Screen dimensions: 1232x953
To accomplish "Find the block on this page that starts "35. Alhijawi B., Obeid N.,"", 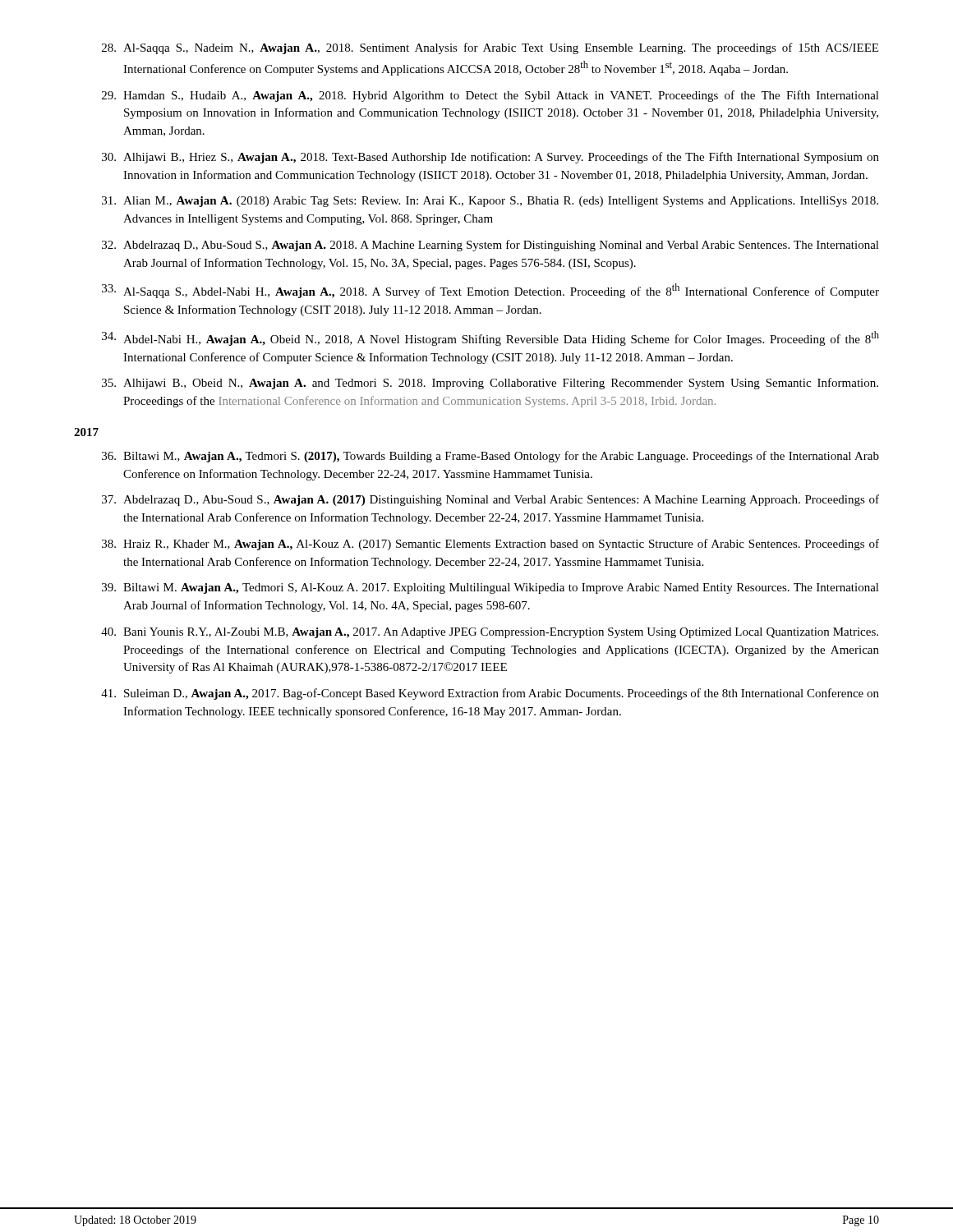I will click(x=476, y=393).
